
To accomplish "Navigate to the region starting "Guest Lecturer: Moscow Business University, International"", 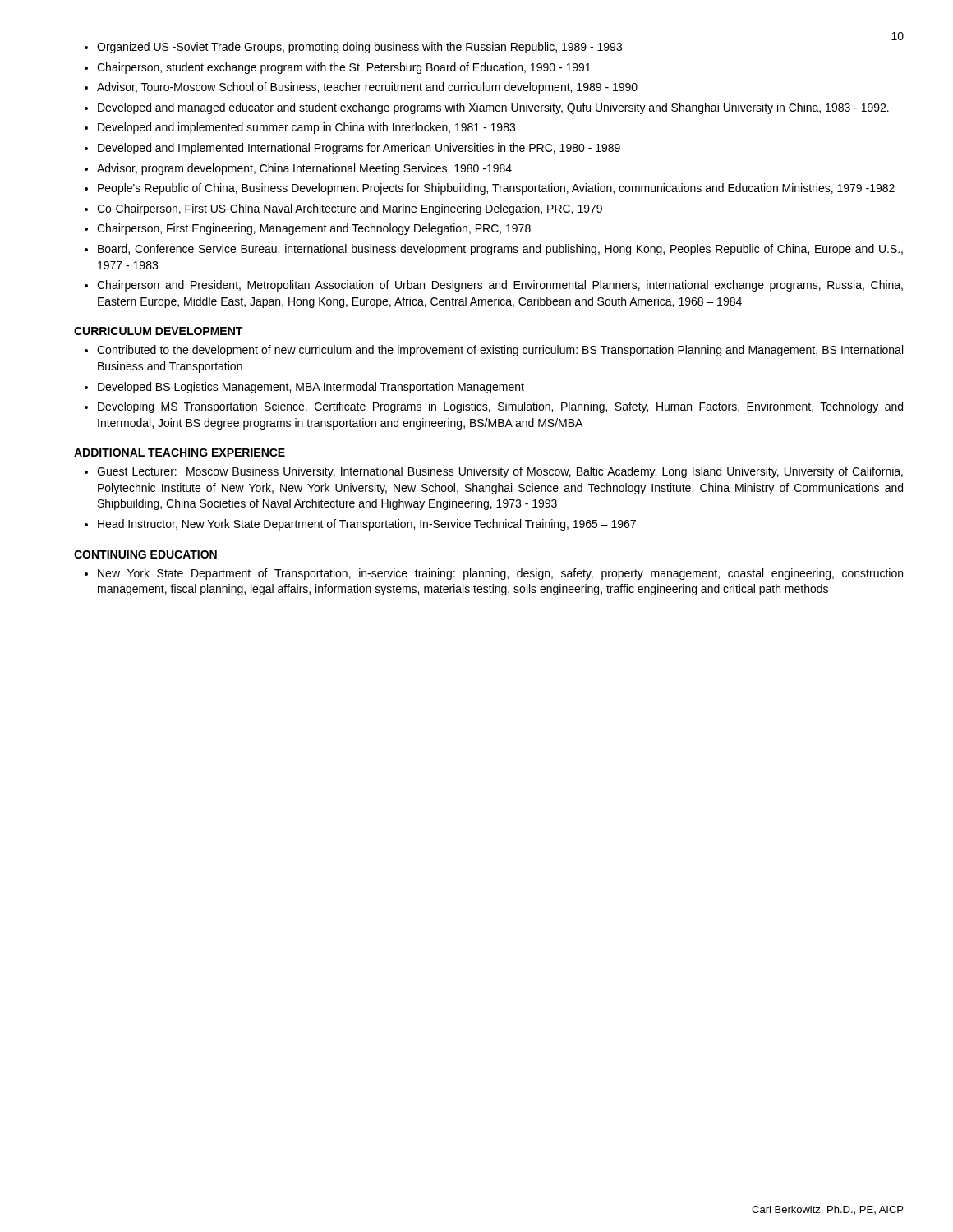I will point(500,488).
